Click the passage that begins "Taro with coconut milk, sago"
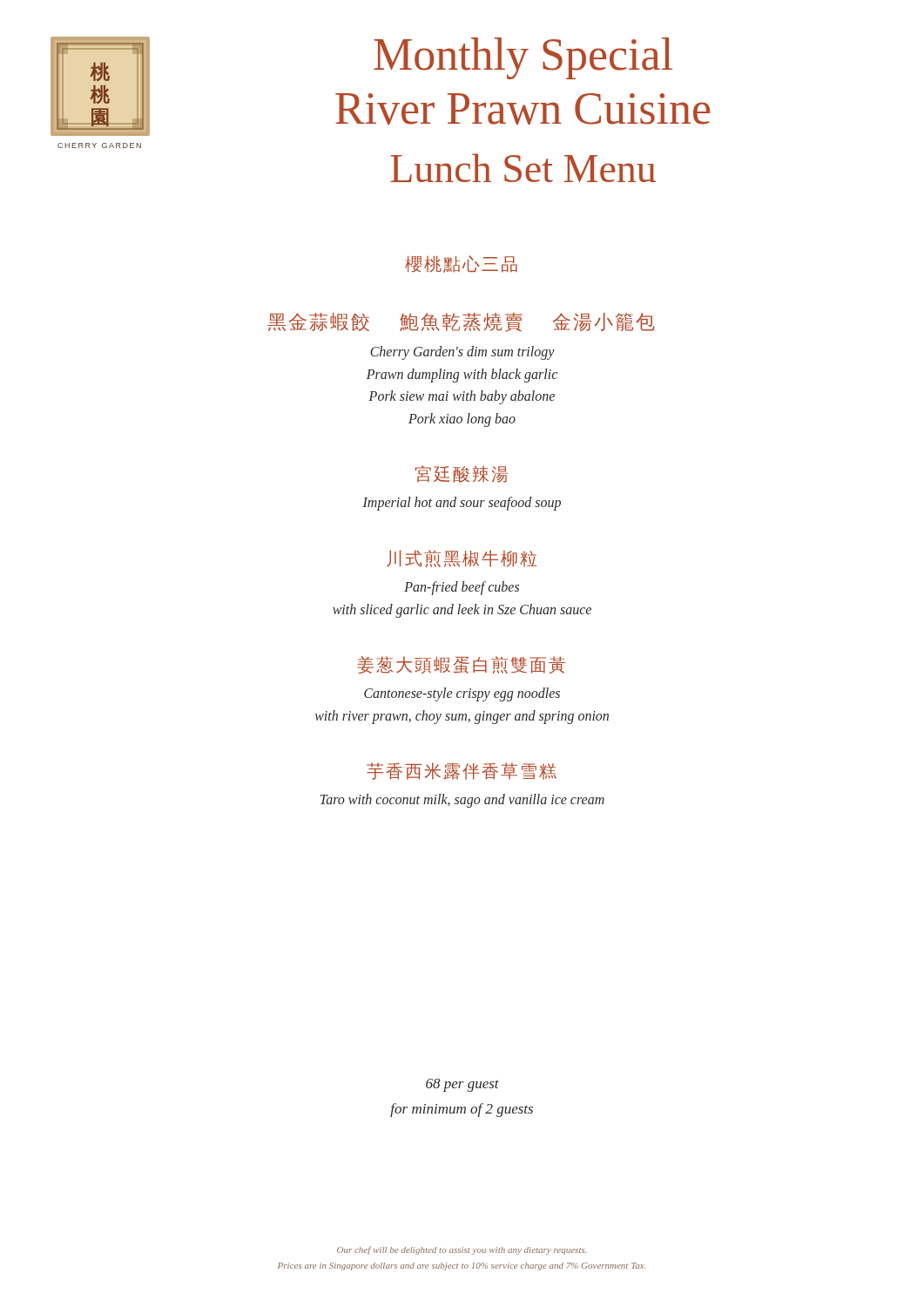Image resolution: width=924 pixels, height=1307 pixels. 462,800
